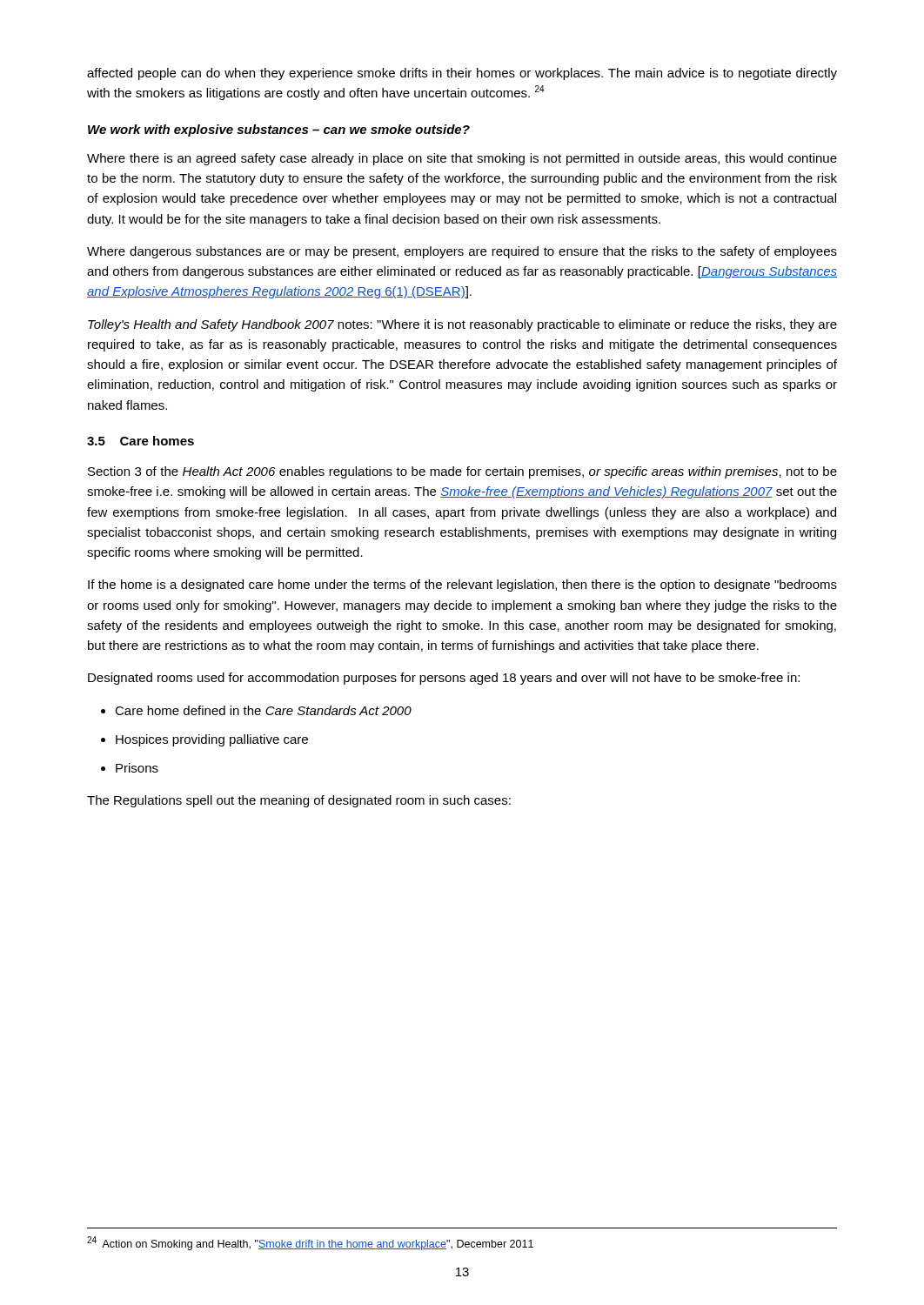Viewport: 924px width, 1305px height.
Task: Click the passage that begins "Designated rooms used for accommodation"
Action: pos(462,678)
